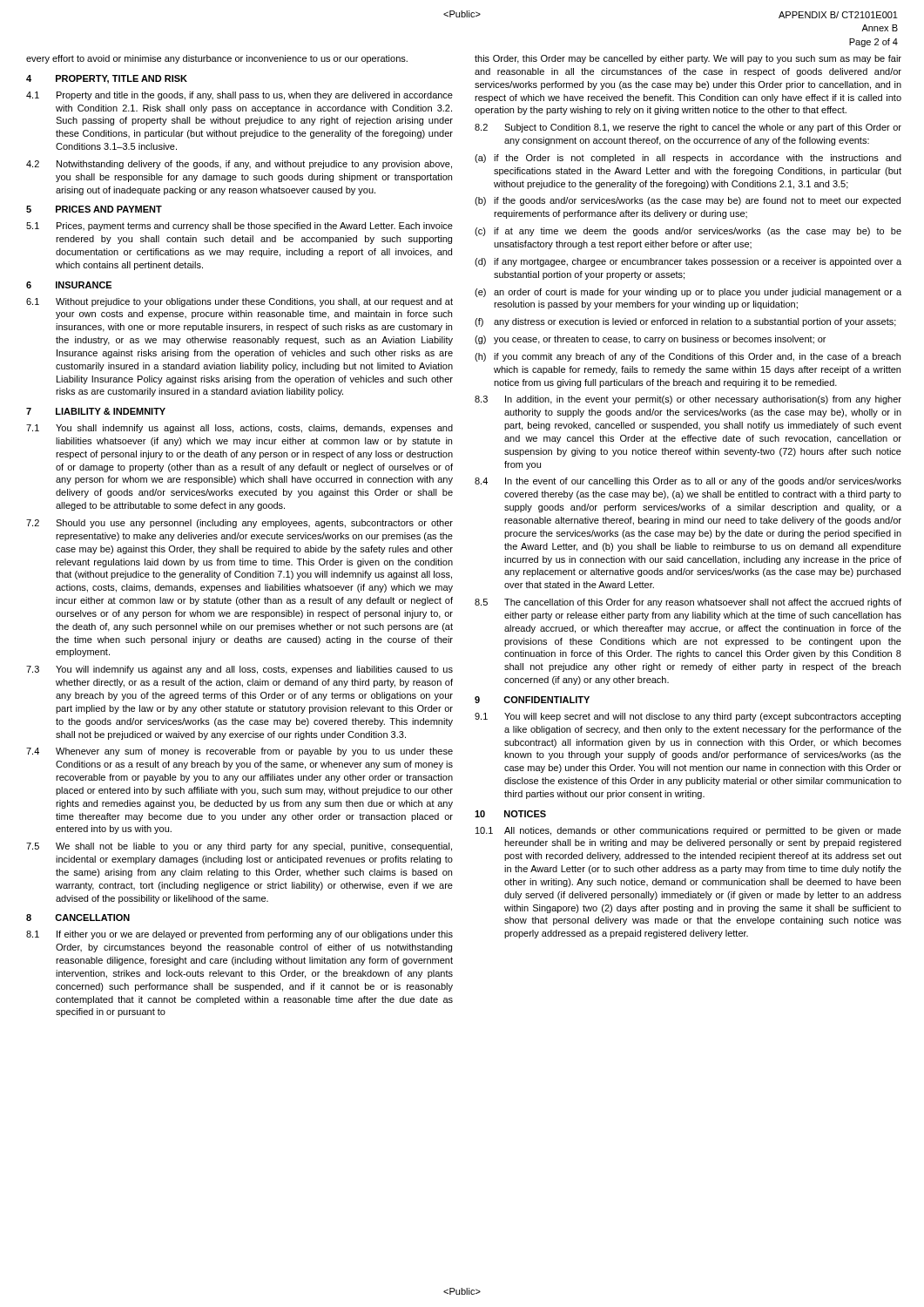
Task: Locate the text starting "9 CONFIDENTIALITY"
Action: (532, 700)
